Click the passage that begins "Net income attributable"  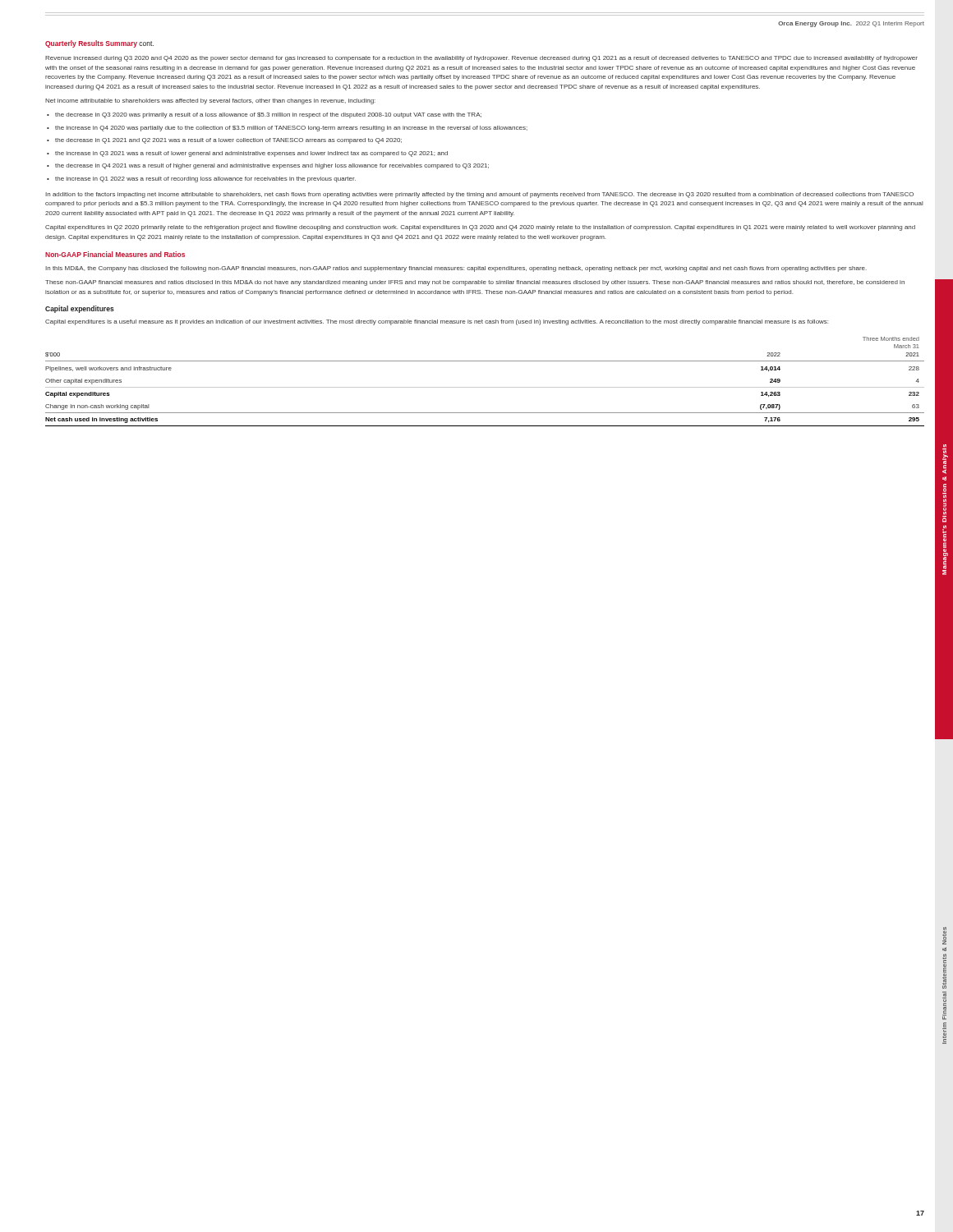point(210,101)
